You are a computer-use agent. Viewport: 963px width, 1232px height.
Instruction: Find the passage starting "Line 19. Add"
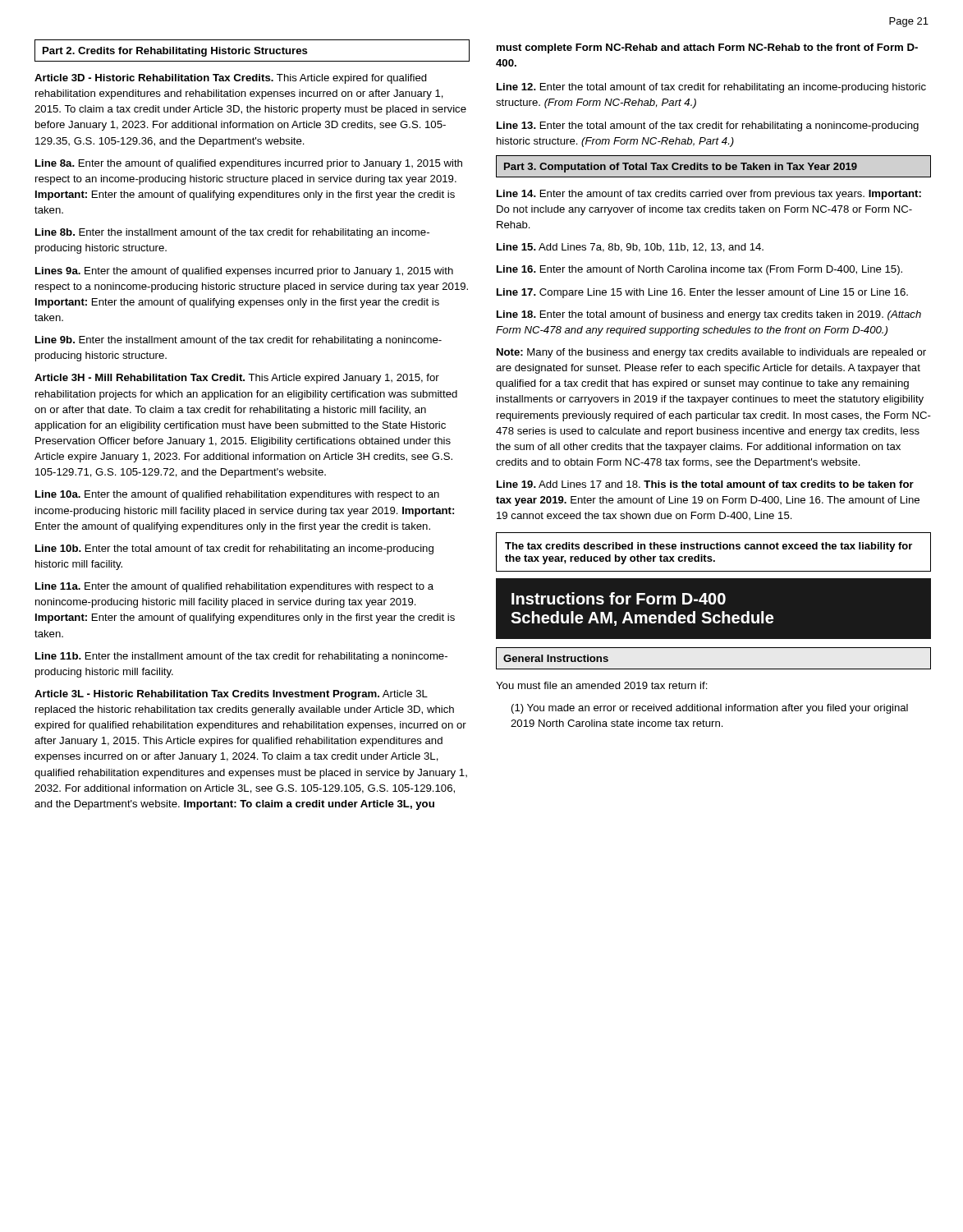coord(713,500)
